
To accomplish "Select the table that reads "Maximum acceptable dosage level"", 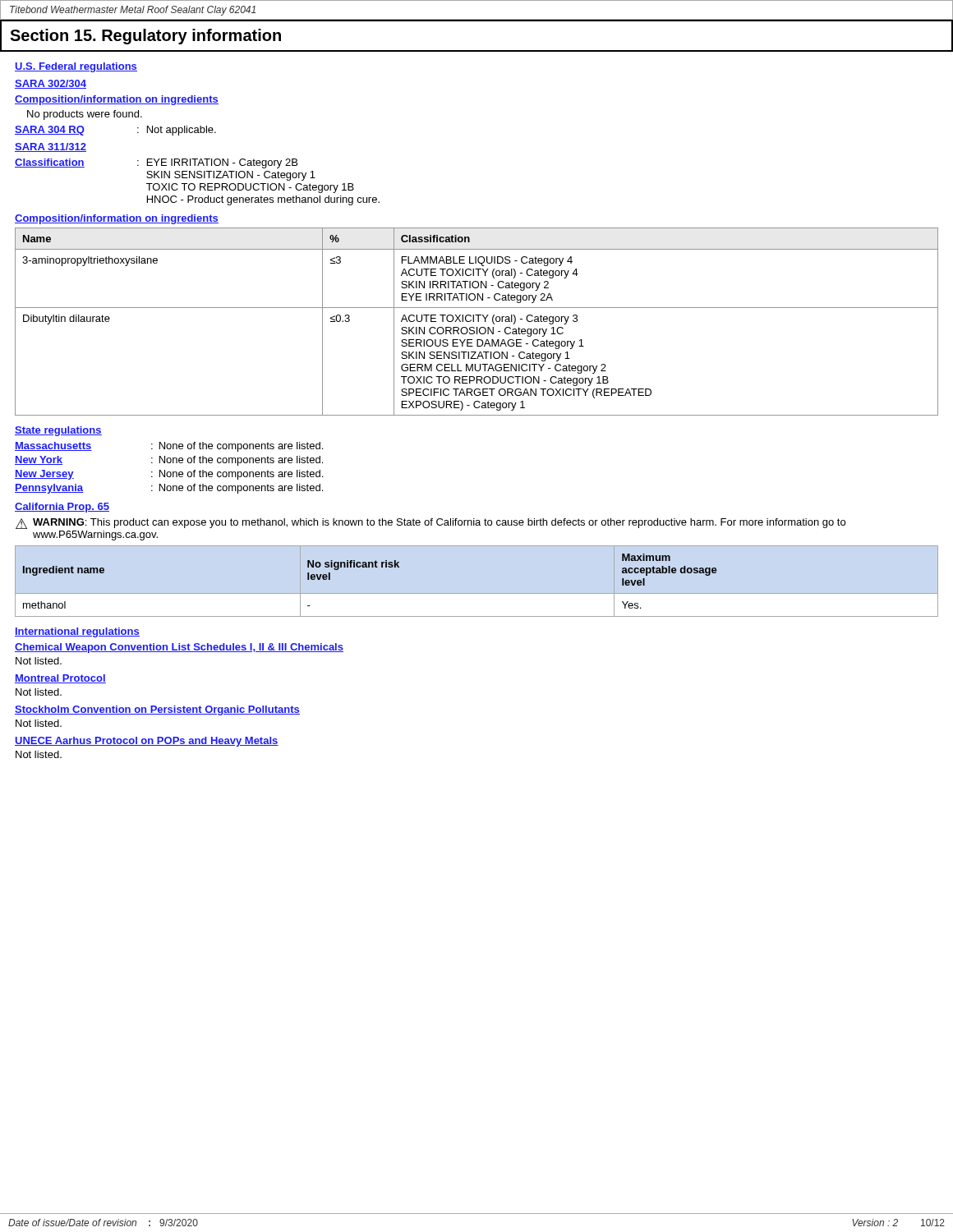I will 476,581.
